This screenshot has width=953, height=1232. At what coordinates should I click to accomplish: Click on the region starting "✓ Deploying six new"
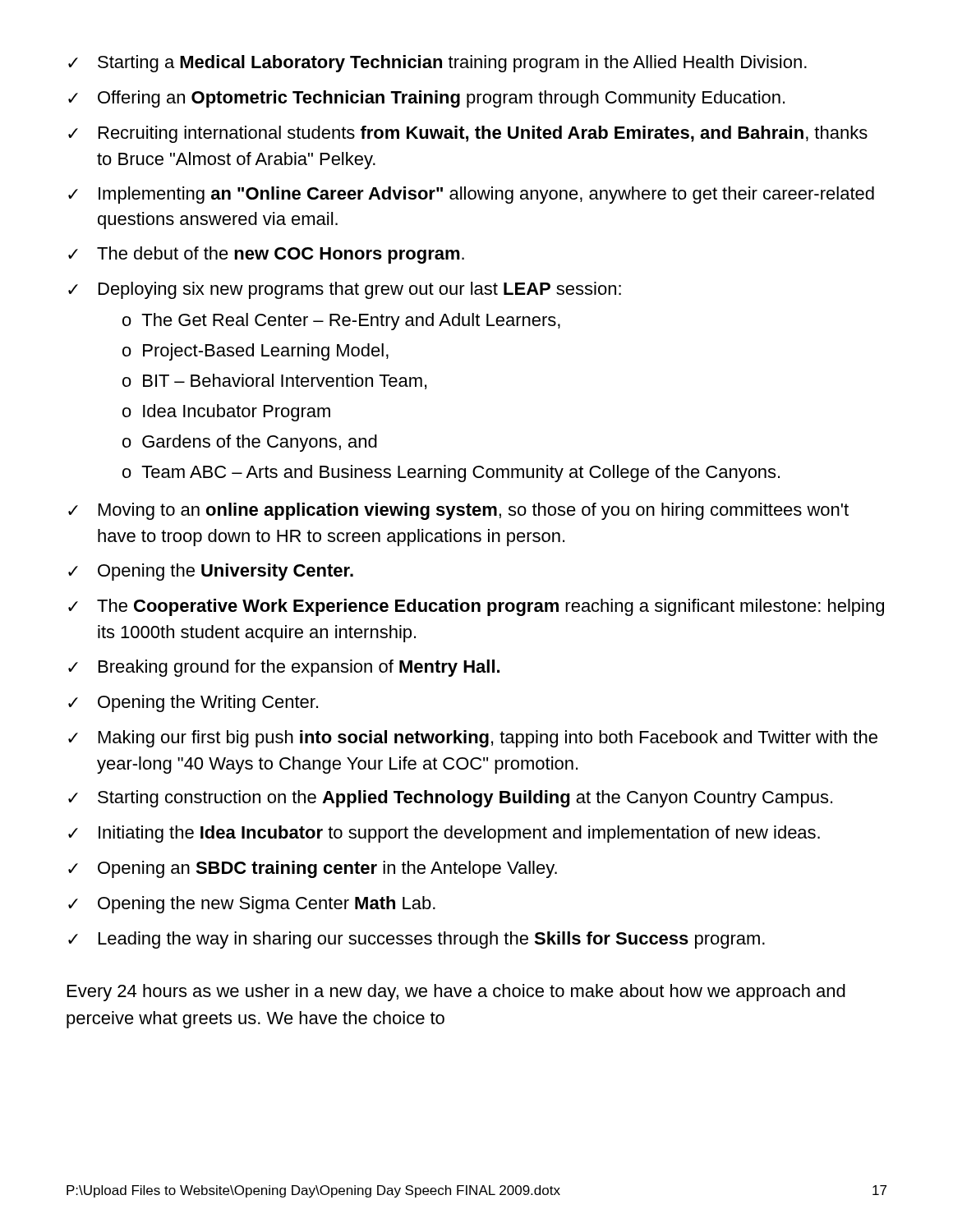(345, 290)
